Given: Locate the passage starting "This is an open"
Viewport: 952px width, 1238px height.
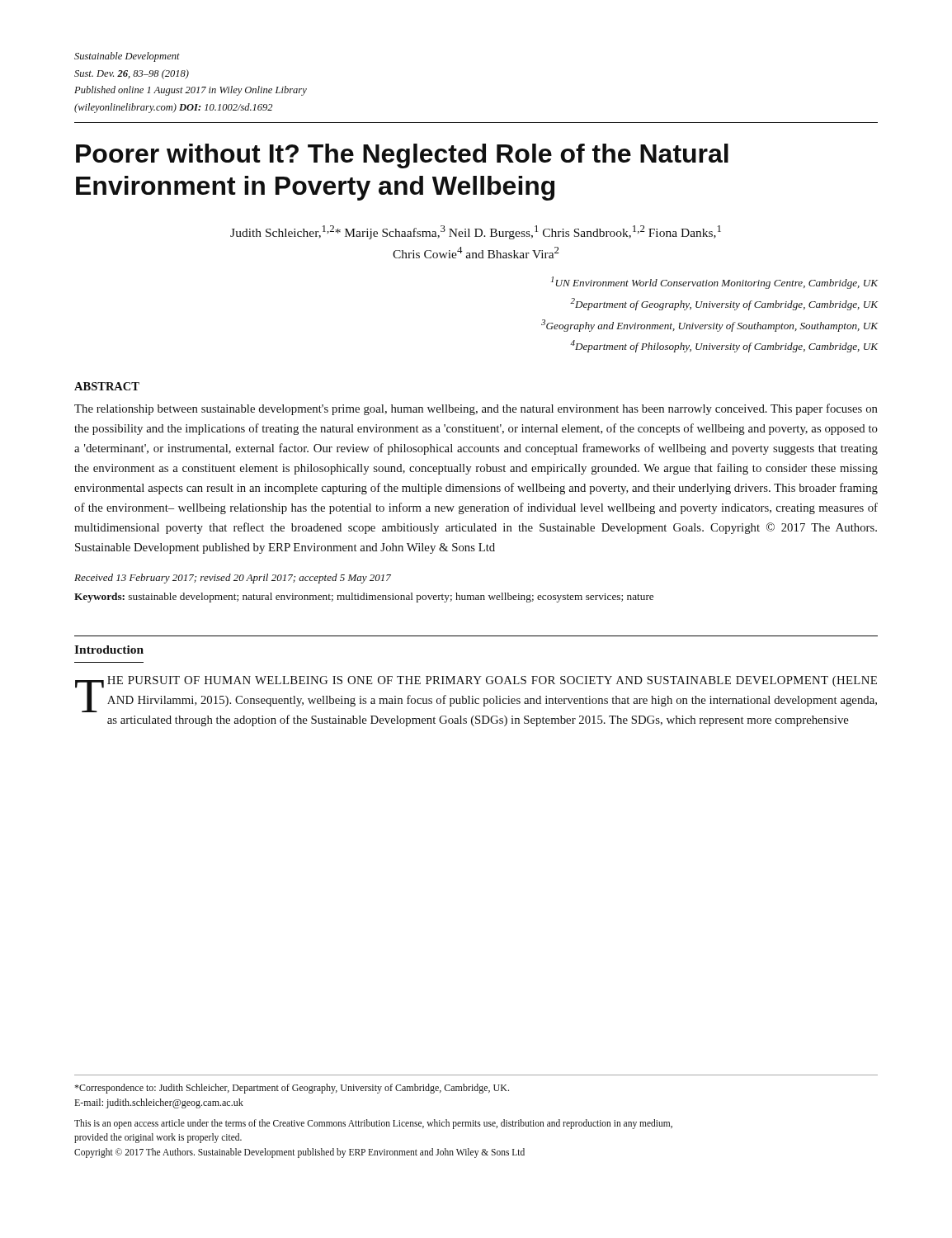Looking at the screenshot, I should pyautogui.click(x=374, y=1137).
